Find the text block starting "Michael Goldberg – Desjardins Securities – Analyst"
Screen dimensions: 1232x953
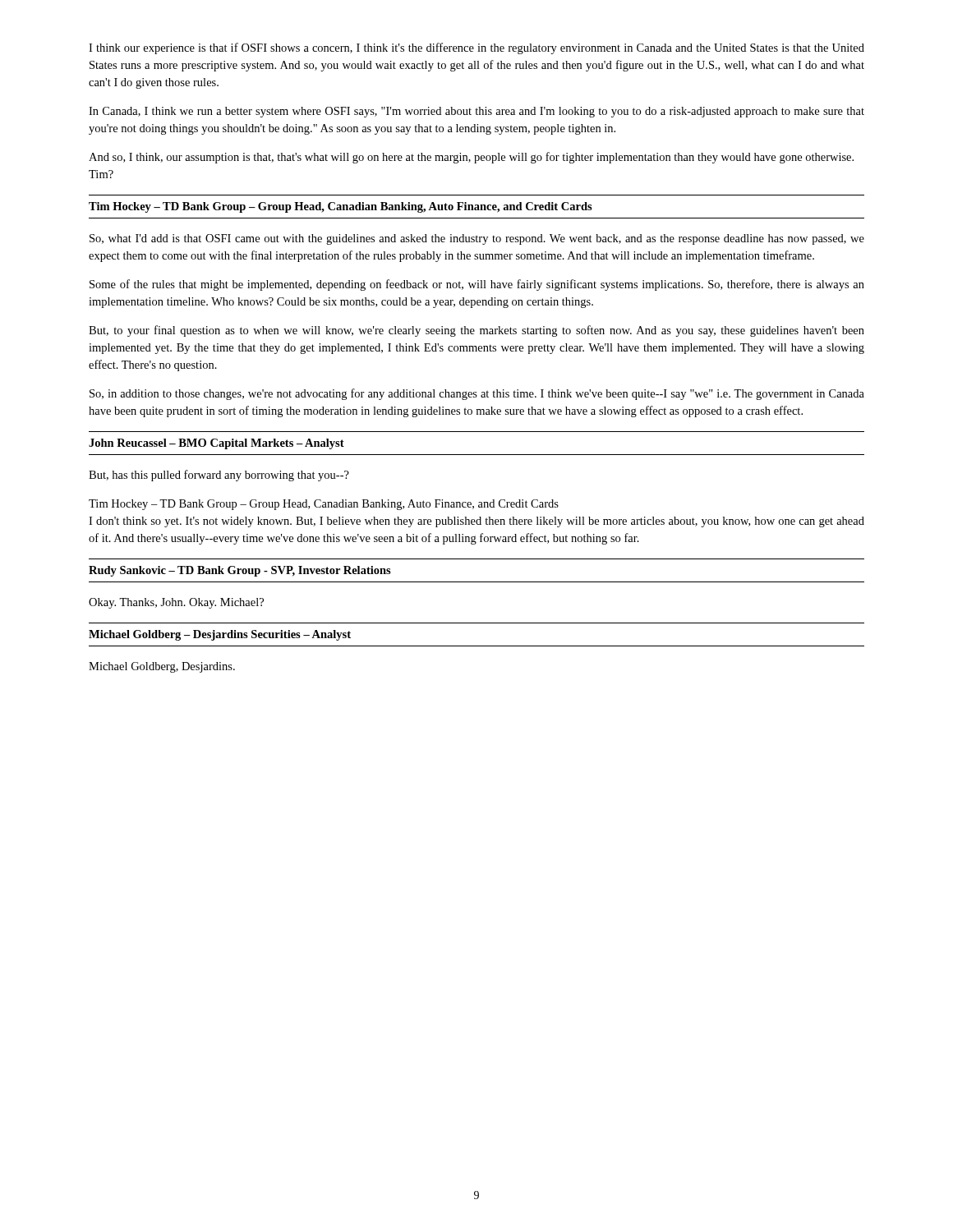click(x=220, y=634)
